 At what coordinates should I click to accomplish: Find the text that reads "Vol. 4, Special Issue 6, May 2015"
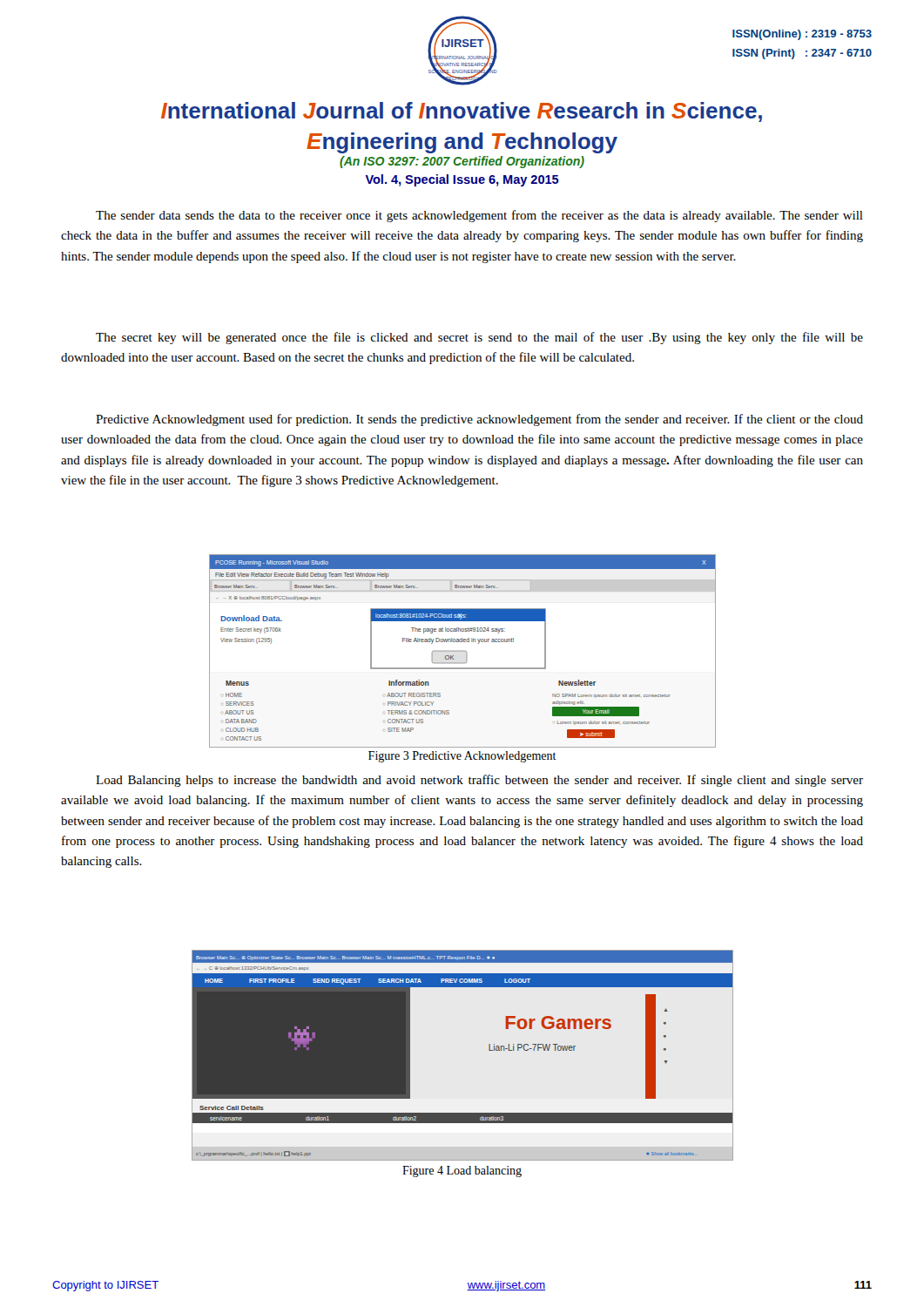(x=462, y=180)
